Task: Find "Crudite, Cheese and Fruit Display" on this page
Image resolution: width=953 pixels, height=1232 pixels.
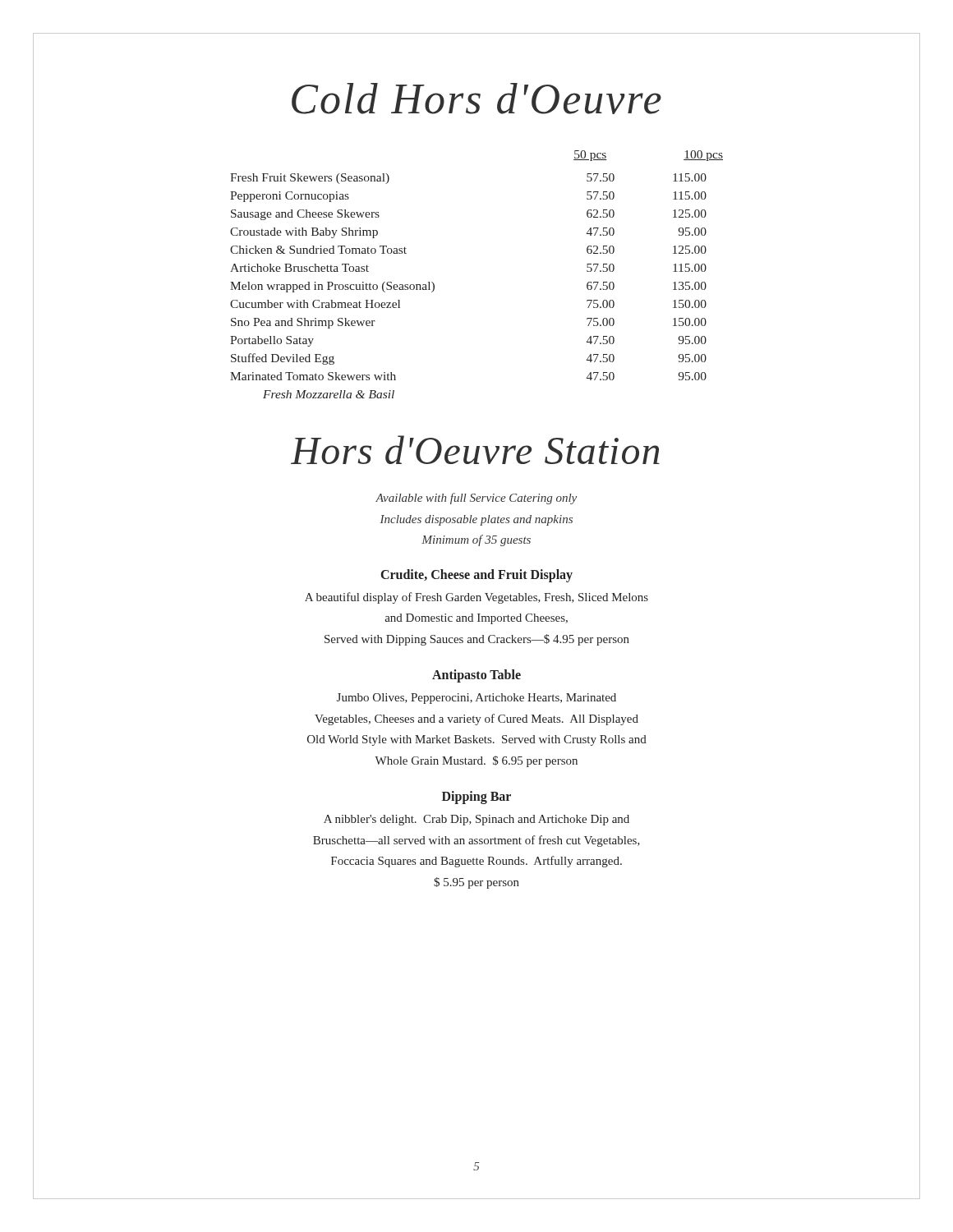Action: pyautogui.click(x=476, y=574)
